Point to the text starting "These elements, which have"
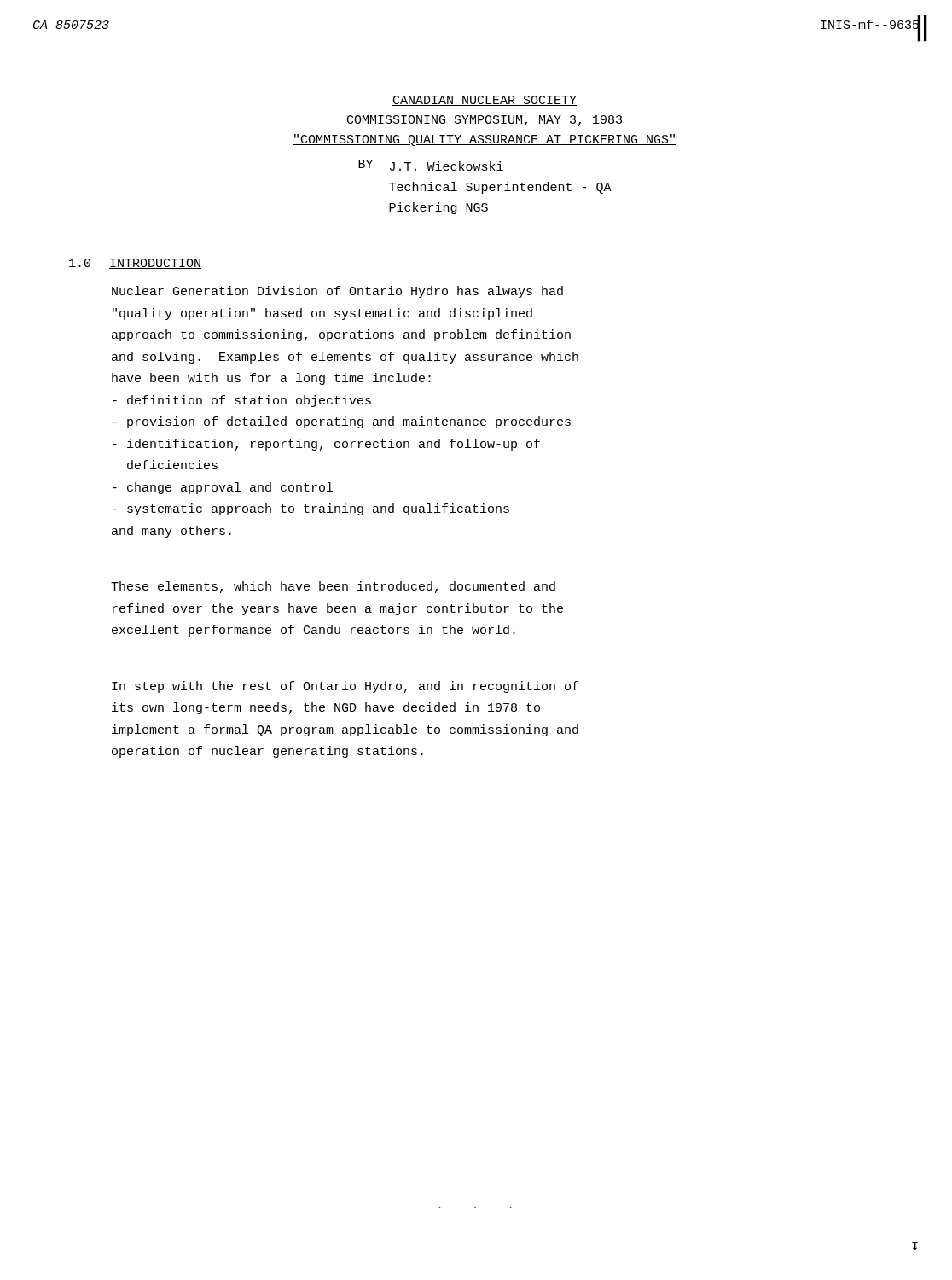This screenshot has height=1280, width=952. 337,609
